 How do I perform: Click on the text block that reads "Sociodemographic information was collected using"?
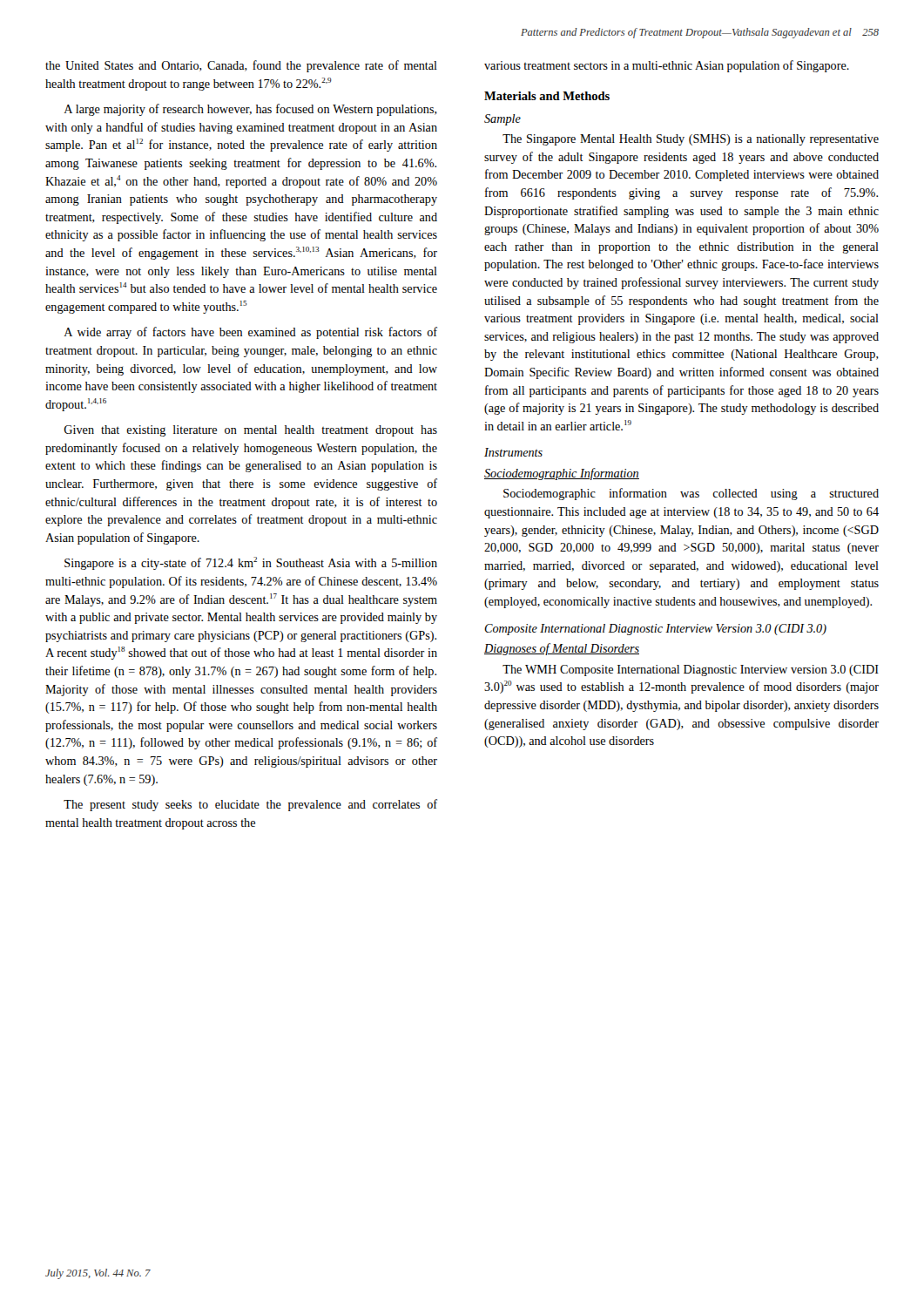(x=681, y=548)
